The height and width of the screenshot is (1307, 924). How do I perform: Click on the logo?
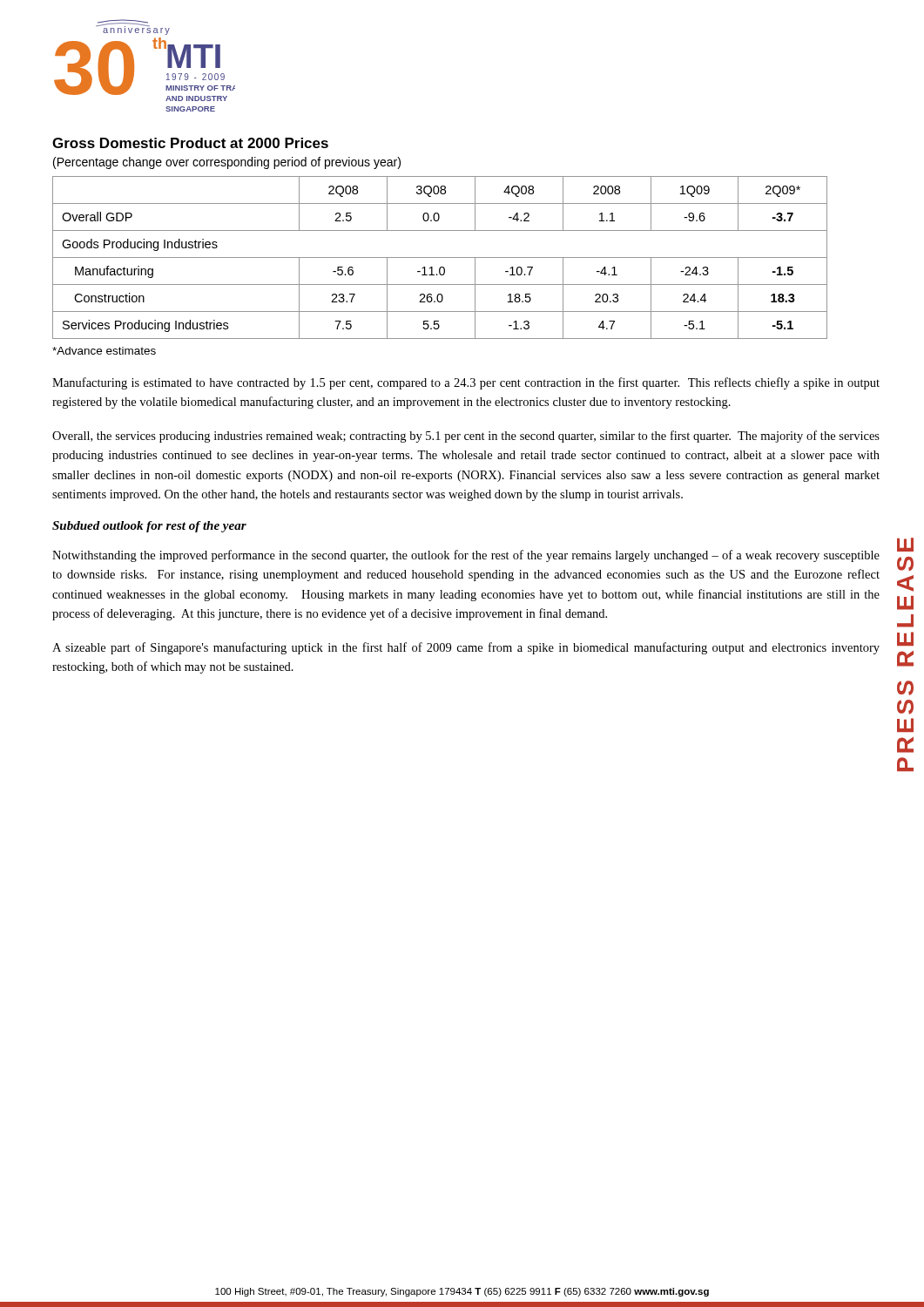coord(144,67)
